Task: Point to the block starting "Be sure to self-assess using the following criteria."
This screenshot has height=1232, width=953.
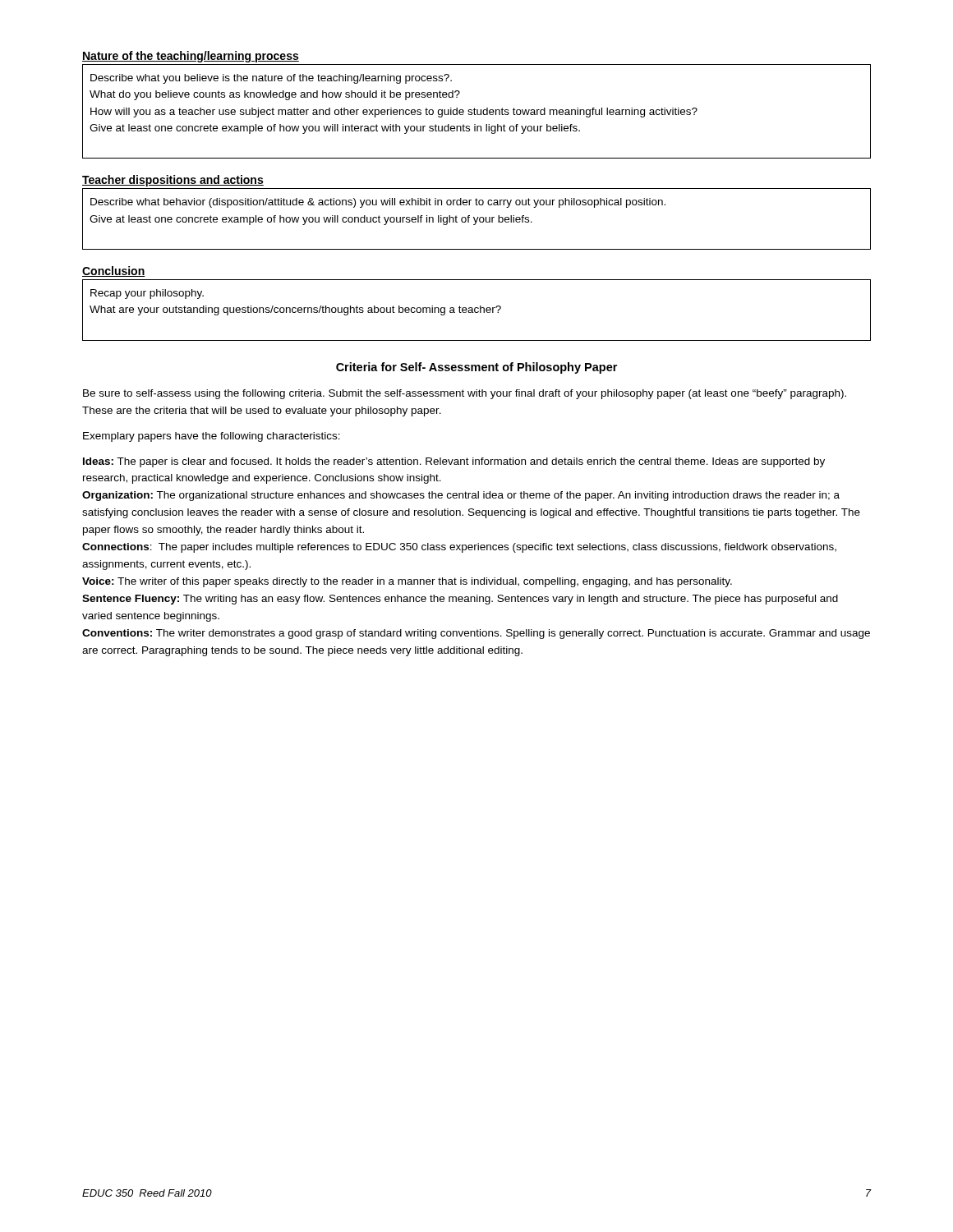Action: click(x=466, y=401)
